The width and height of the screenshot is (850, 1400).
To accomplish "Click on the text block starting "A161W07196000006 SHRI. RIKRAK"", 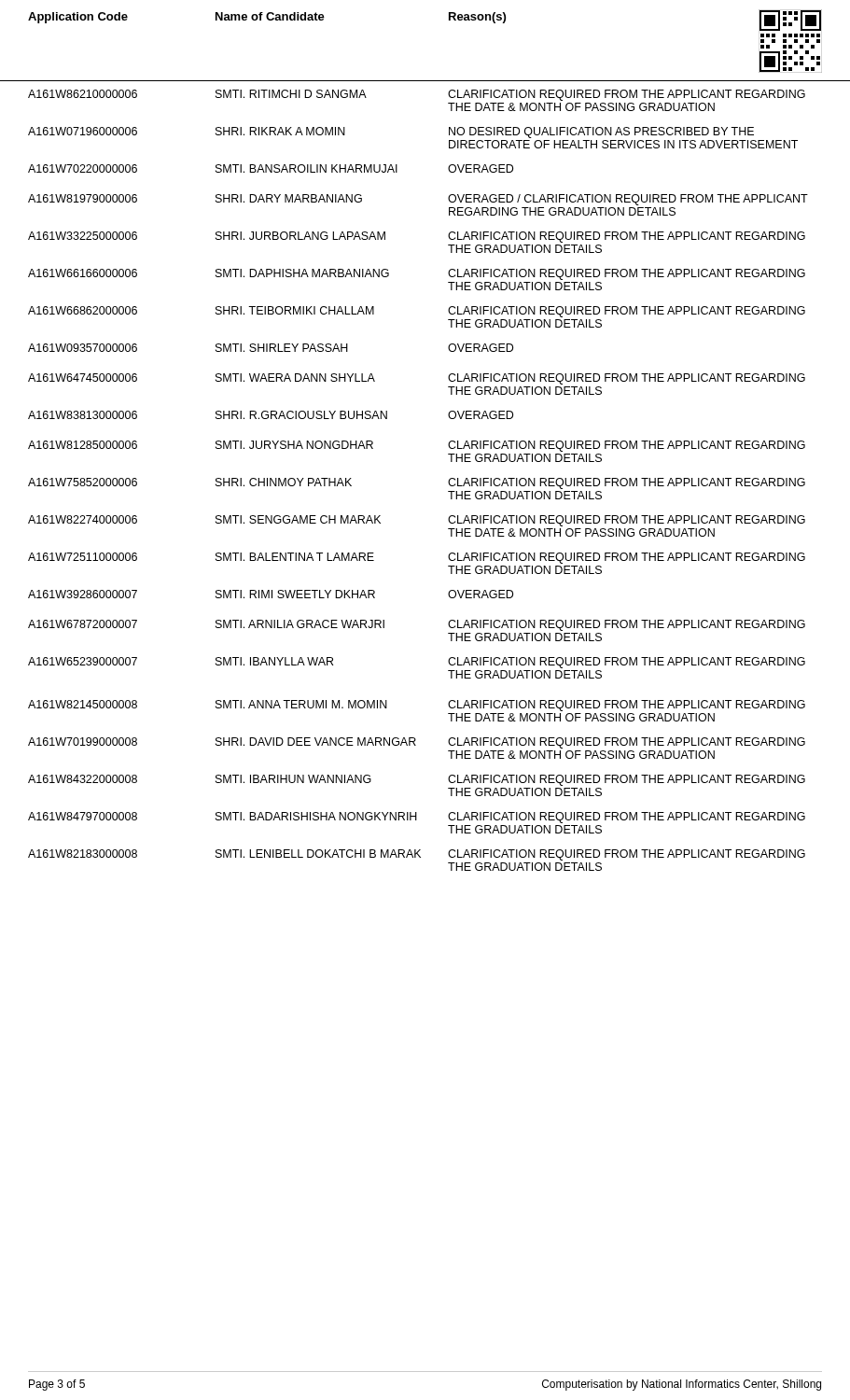I will click(x=86, y=131).
